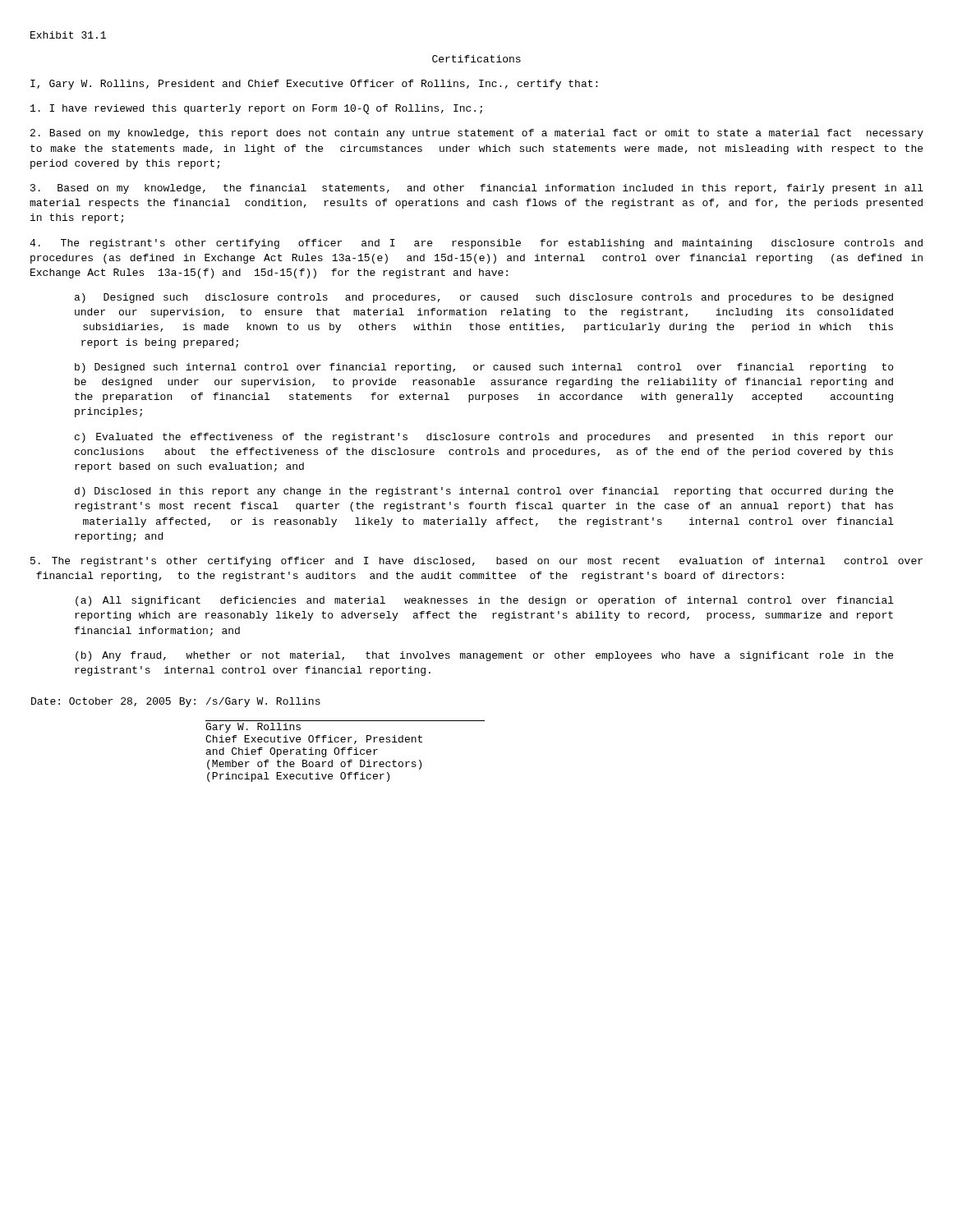
Task: Find the title
Action: tap(476, 60)
